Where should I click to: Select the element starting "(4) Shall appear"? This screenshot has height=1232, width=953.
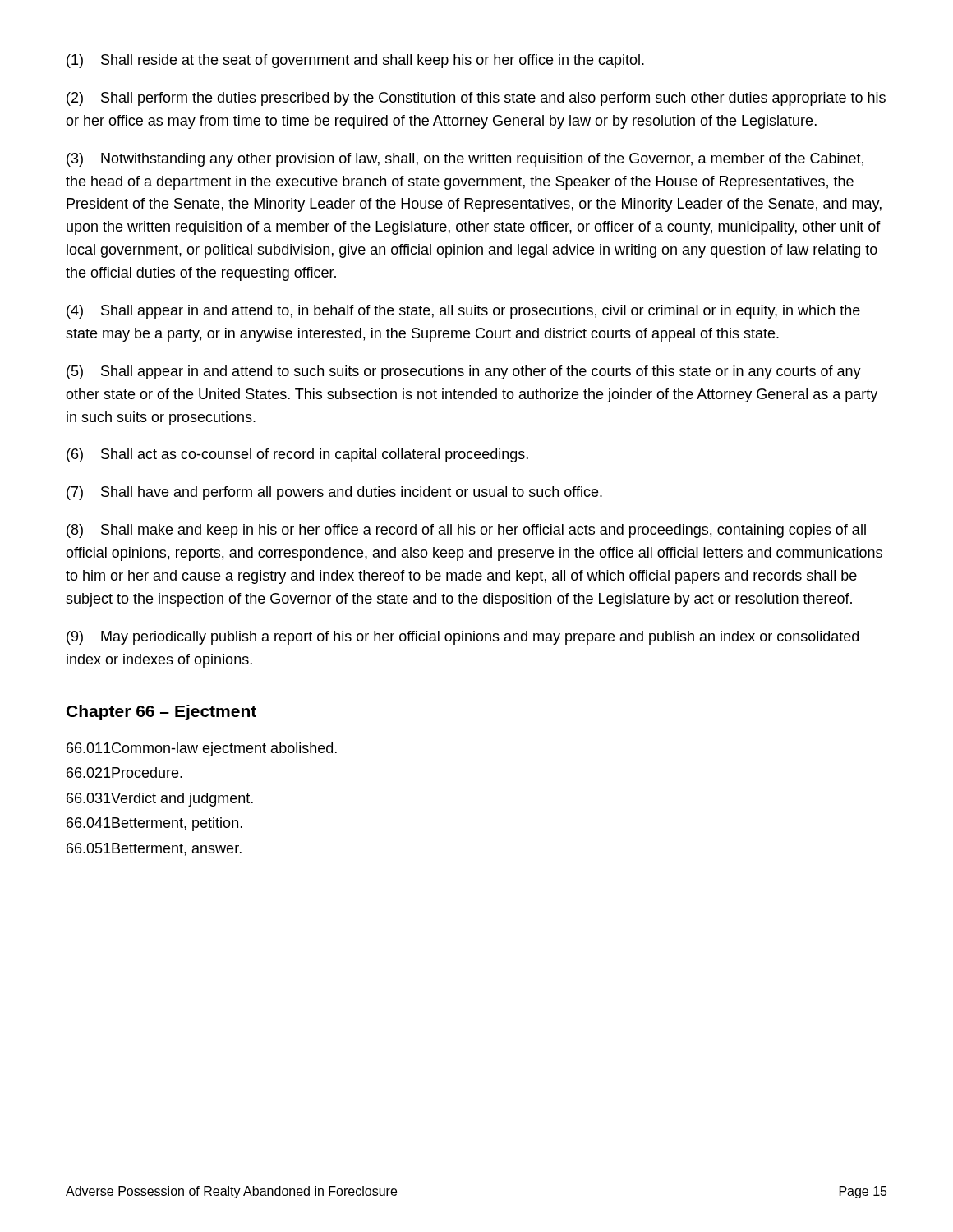coord(463,322)
